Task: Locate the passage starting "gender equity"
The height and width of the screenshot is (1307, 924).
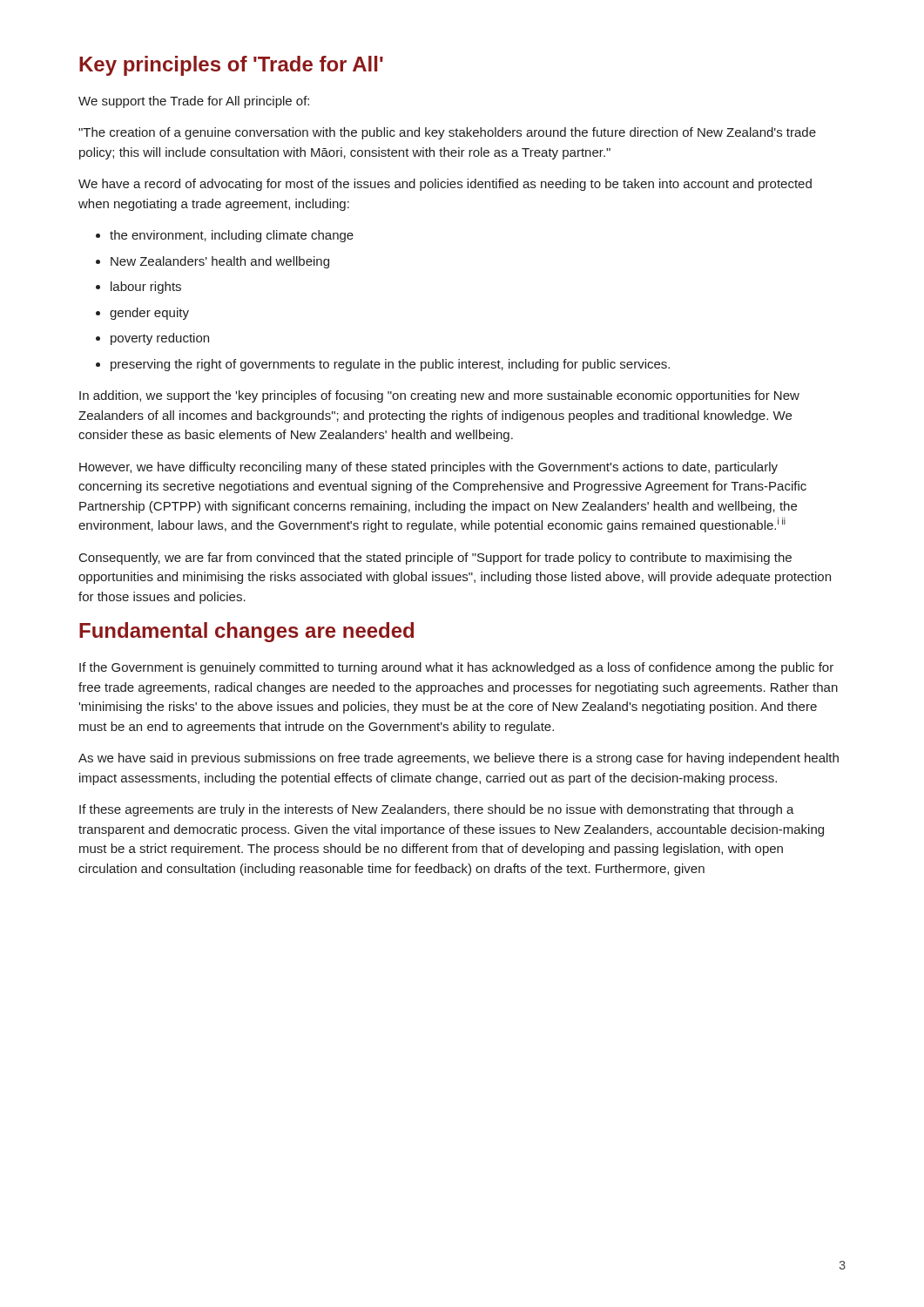Action: [149, 314]
